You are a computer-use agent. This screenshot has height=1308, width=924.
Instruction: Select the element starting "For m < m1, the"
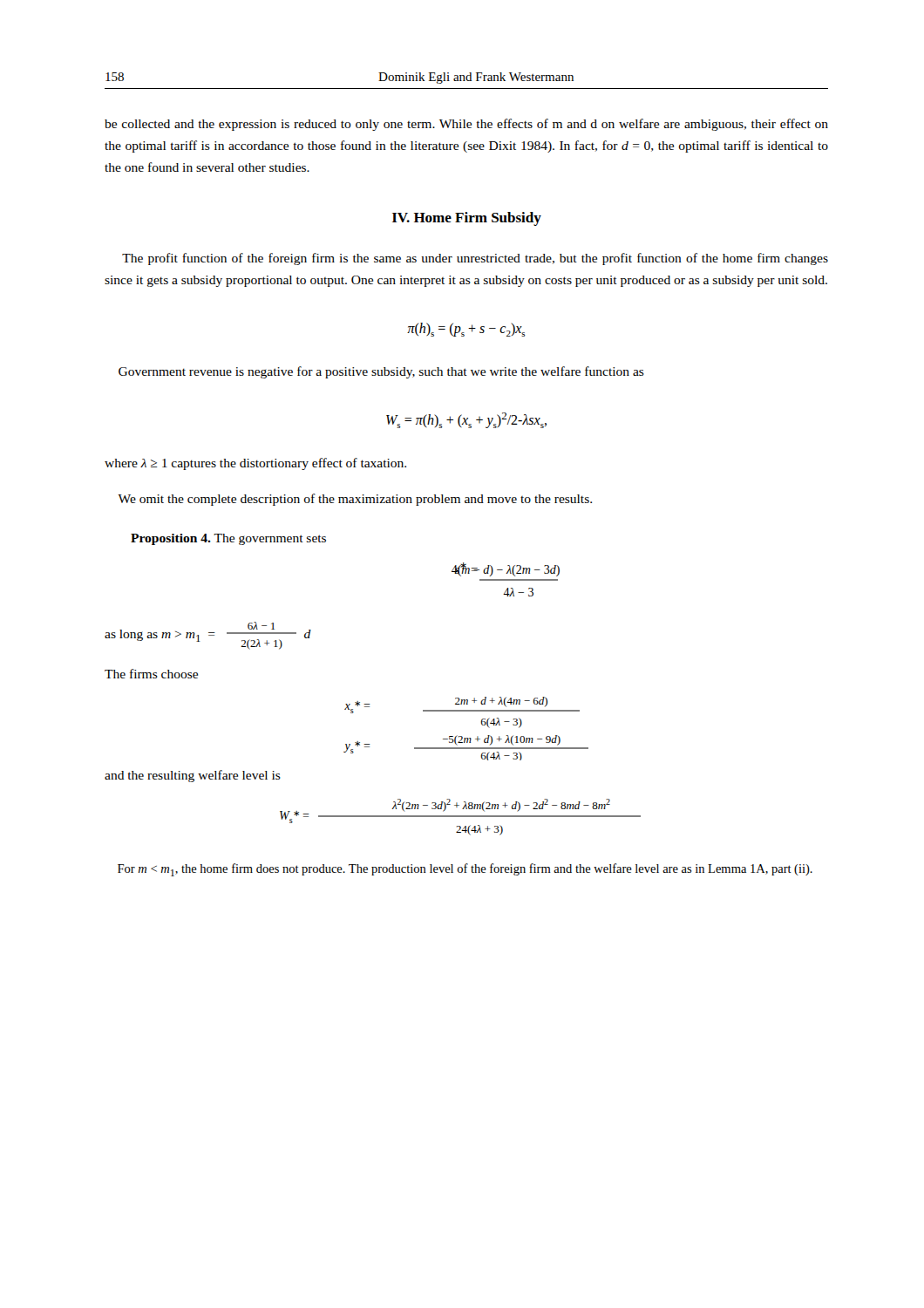(459, 871)
